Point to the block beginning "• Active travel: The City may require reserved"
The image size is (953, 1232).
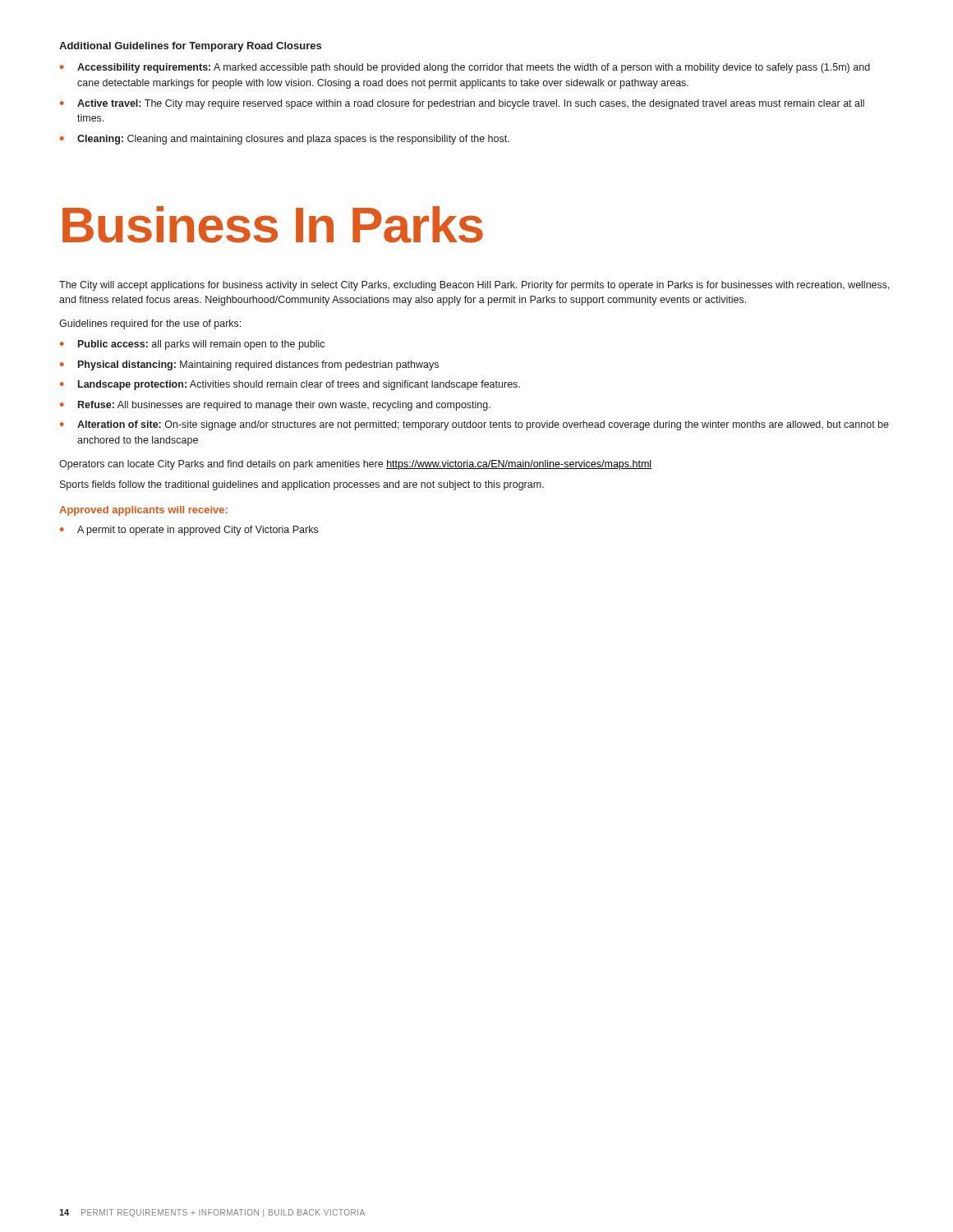[476, 111]
